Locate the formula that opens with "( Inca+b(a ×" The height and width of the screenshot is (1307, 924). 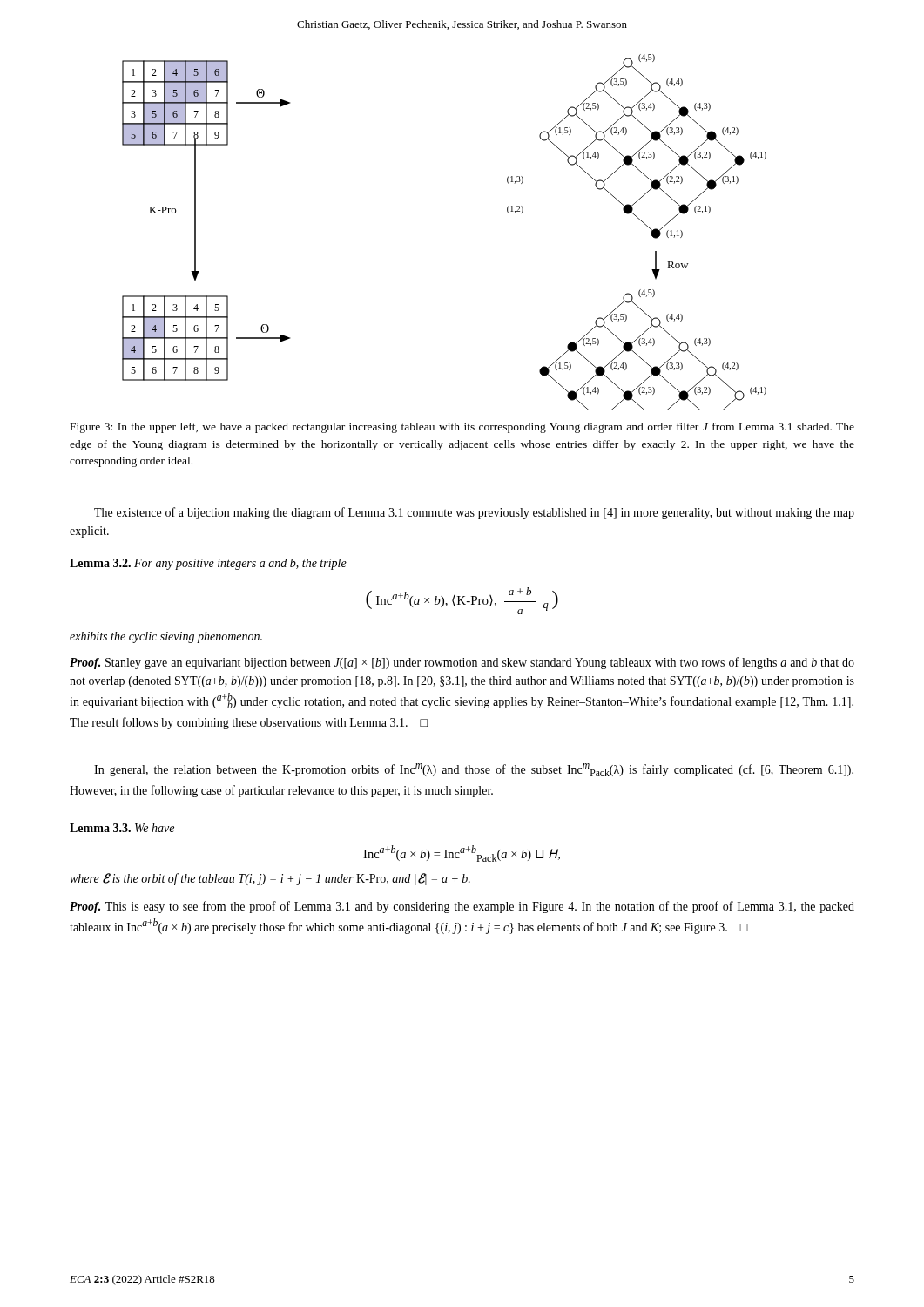(462, 602)
